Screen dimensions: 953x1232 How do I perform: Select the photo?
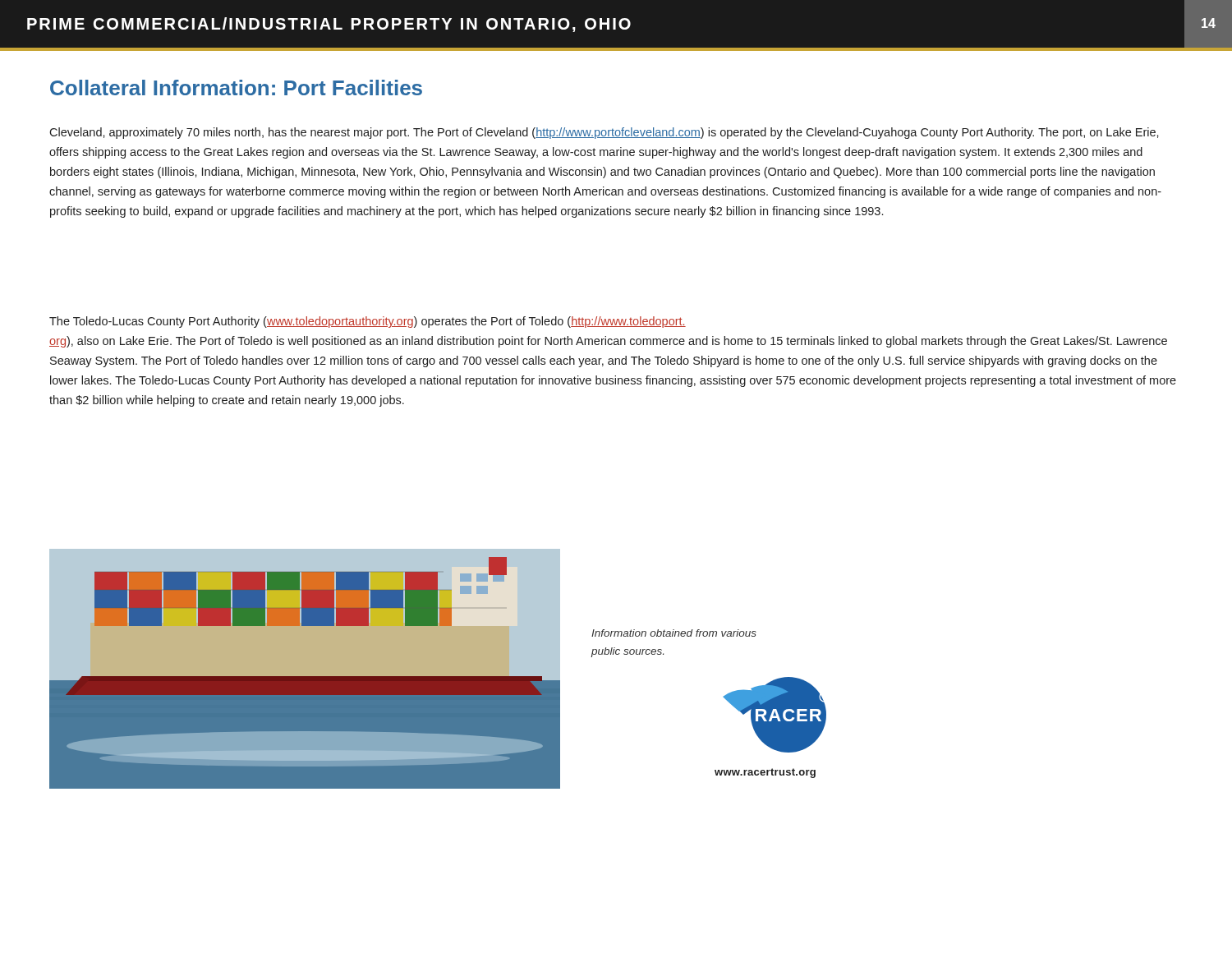tap(305, 669)
